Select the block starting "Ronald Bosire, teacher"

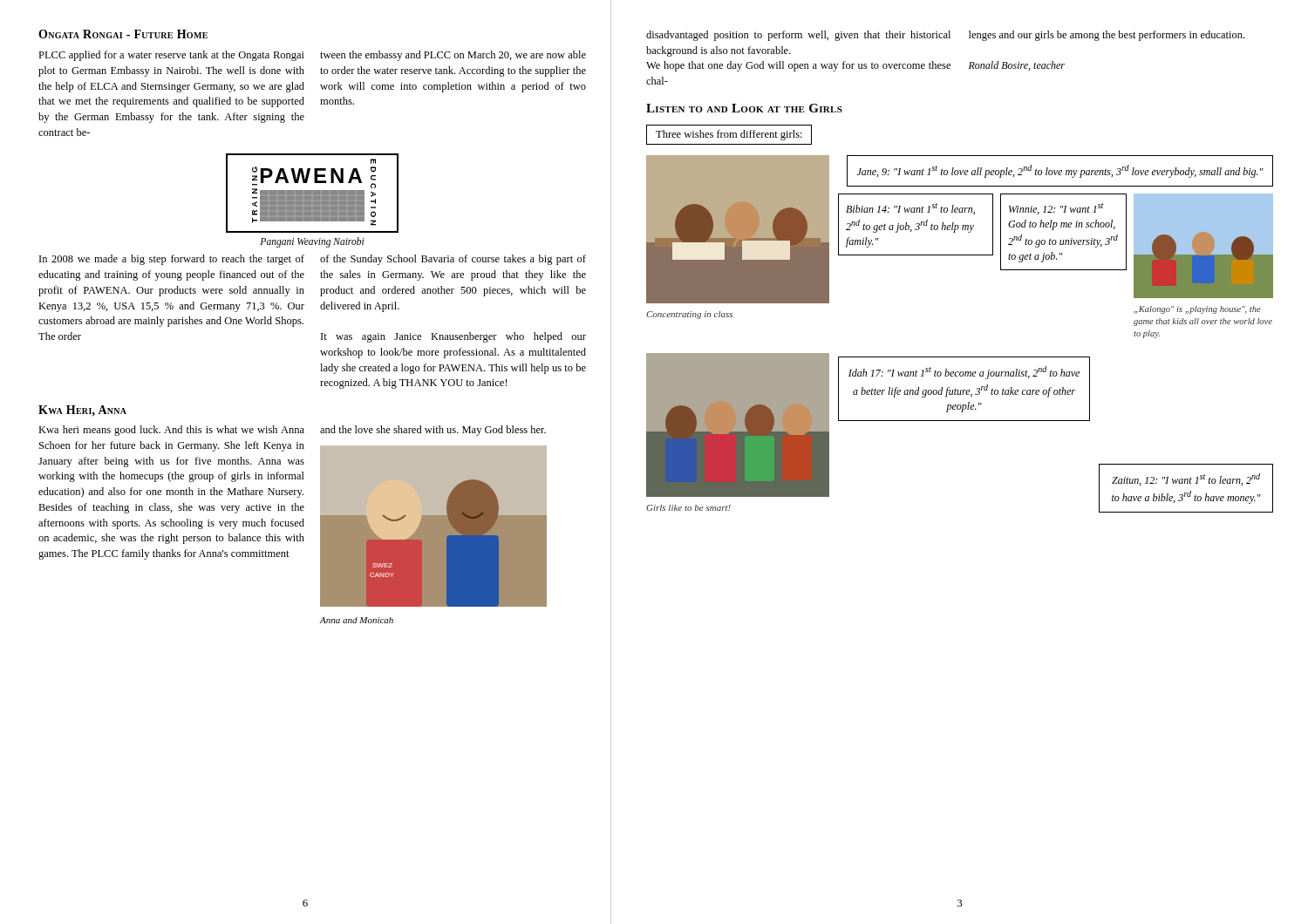[x=1017, y=65]
